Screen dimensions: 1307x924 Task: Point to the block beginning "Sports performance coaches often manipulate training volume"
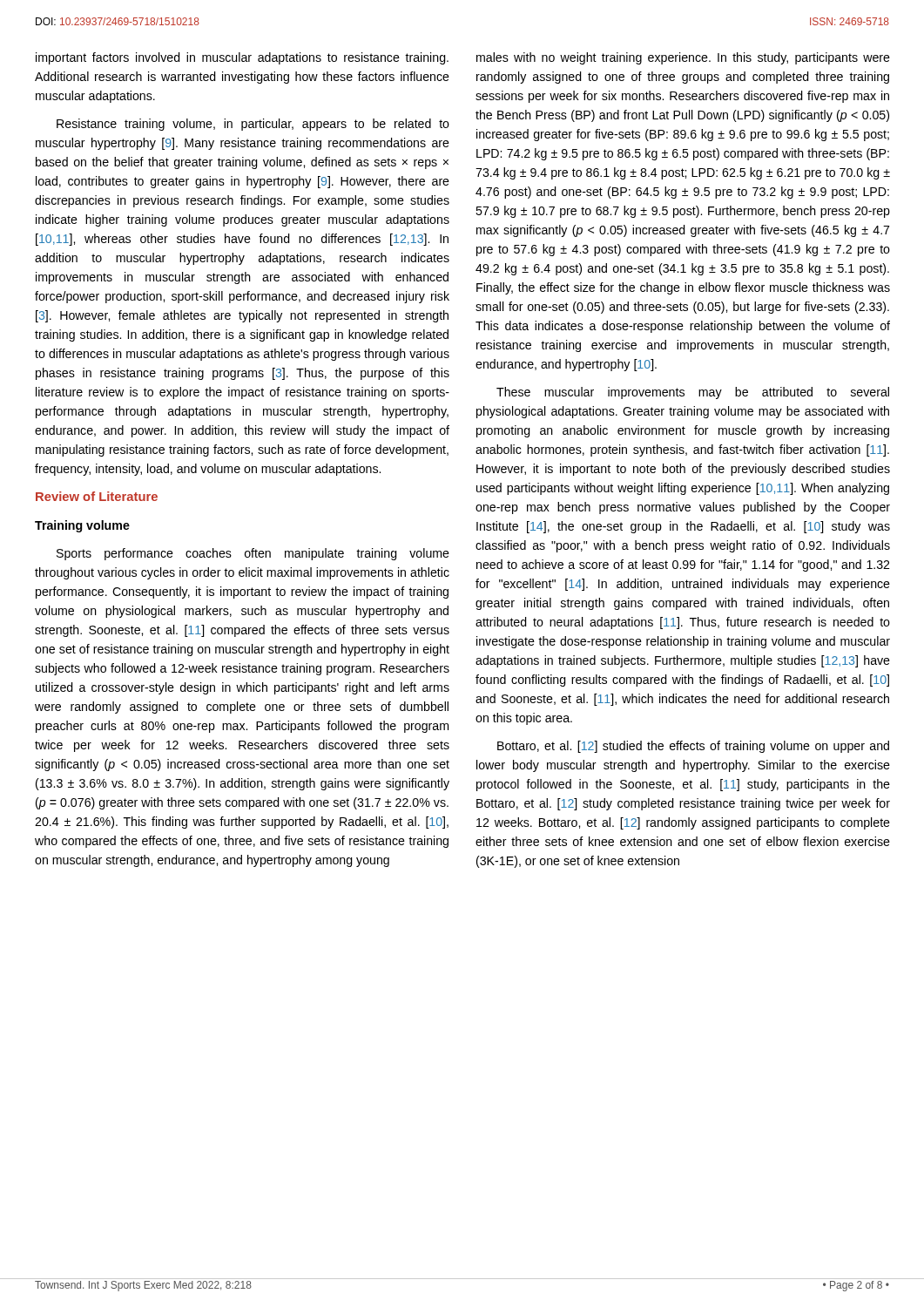click(x=242, y=707)
